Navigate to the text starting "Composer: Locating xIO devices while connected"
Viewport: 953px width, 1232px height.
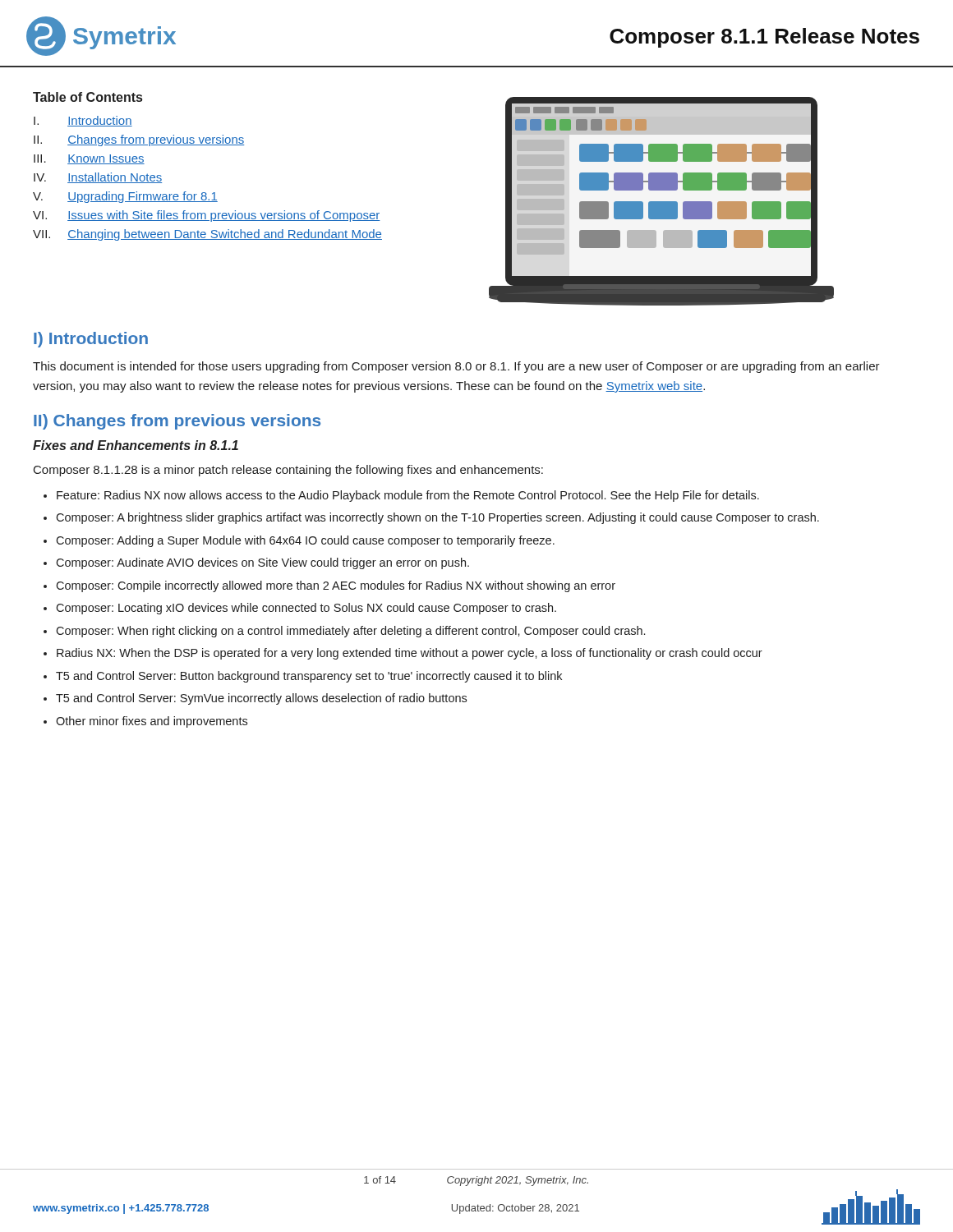(x=306, y=608)
